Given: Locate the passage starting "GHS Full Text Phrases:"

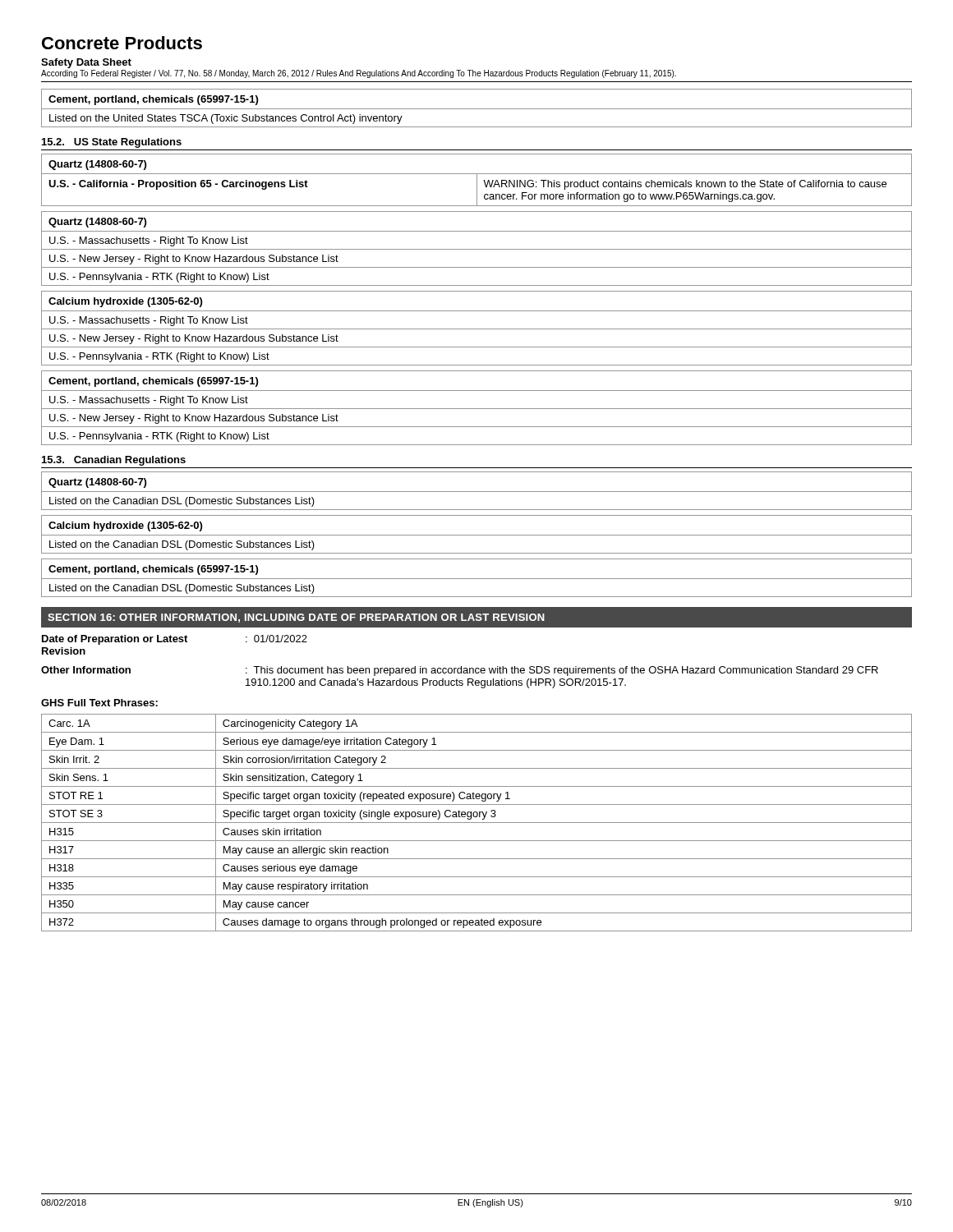Looking at the screenshot, I should tap(100, 703).
